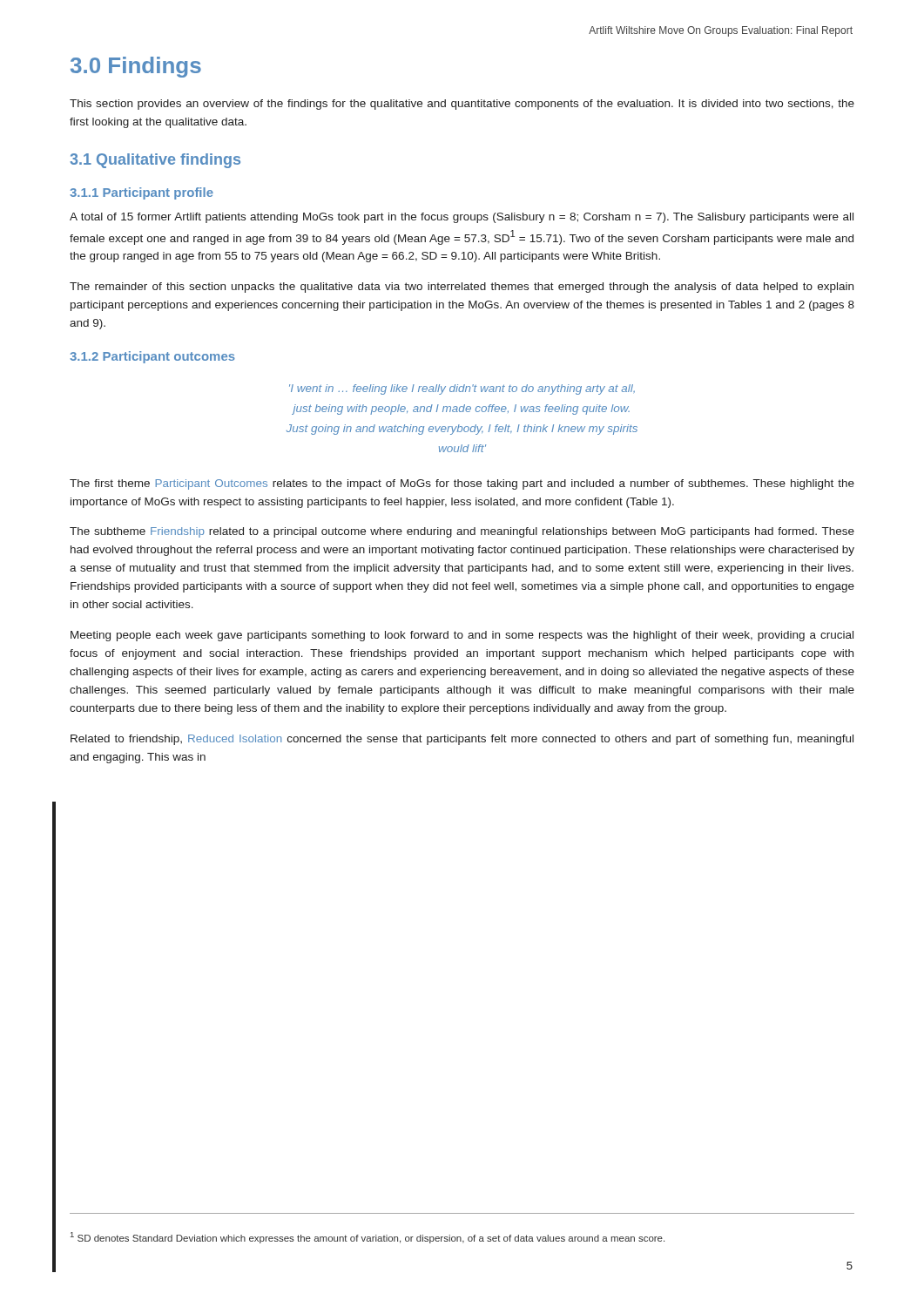Select the text block that reads "A total of 15 former"

pos(462,237)
